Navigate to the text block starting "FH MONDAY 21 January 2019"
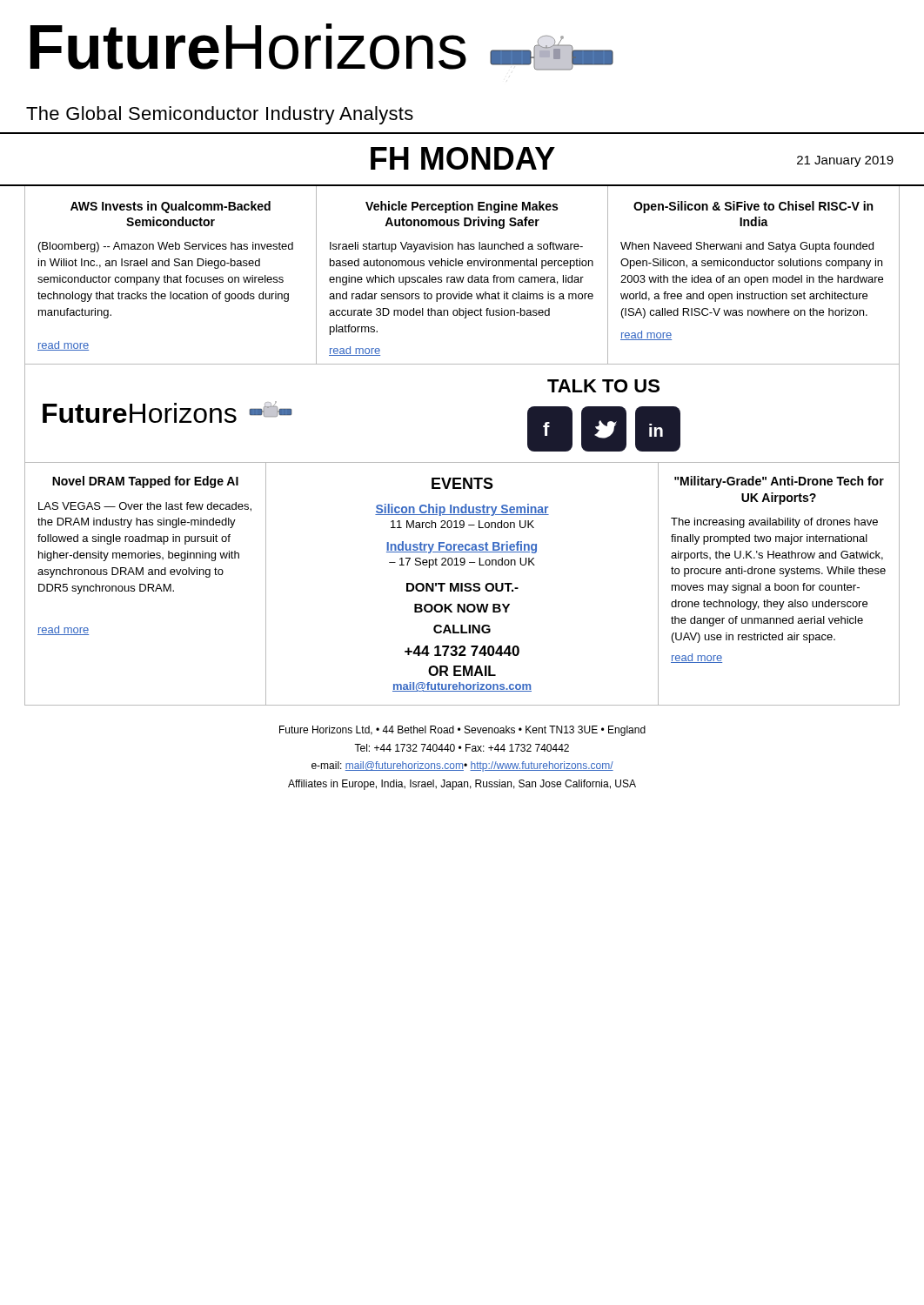The height and width of the screenshot is (1305, 924). point(462,159)
